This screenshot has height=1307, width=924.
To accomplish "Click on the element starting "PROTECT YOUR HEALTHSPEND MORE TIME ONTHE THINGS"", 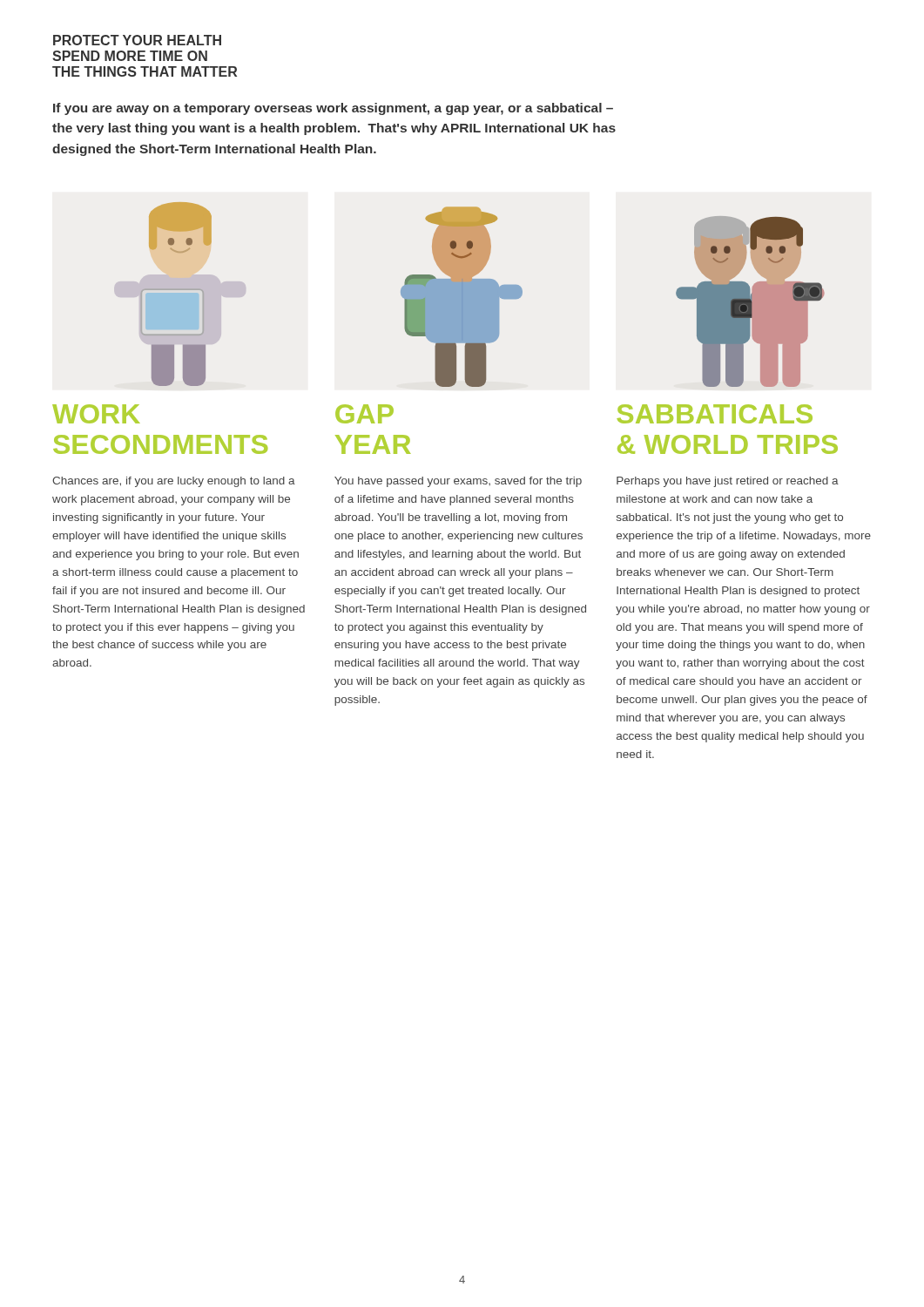I will 137,40.
